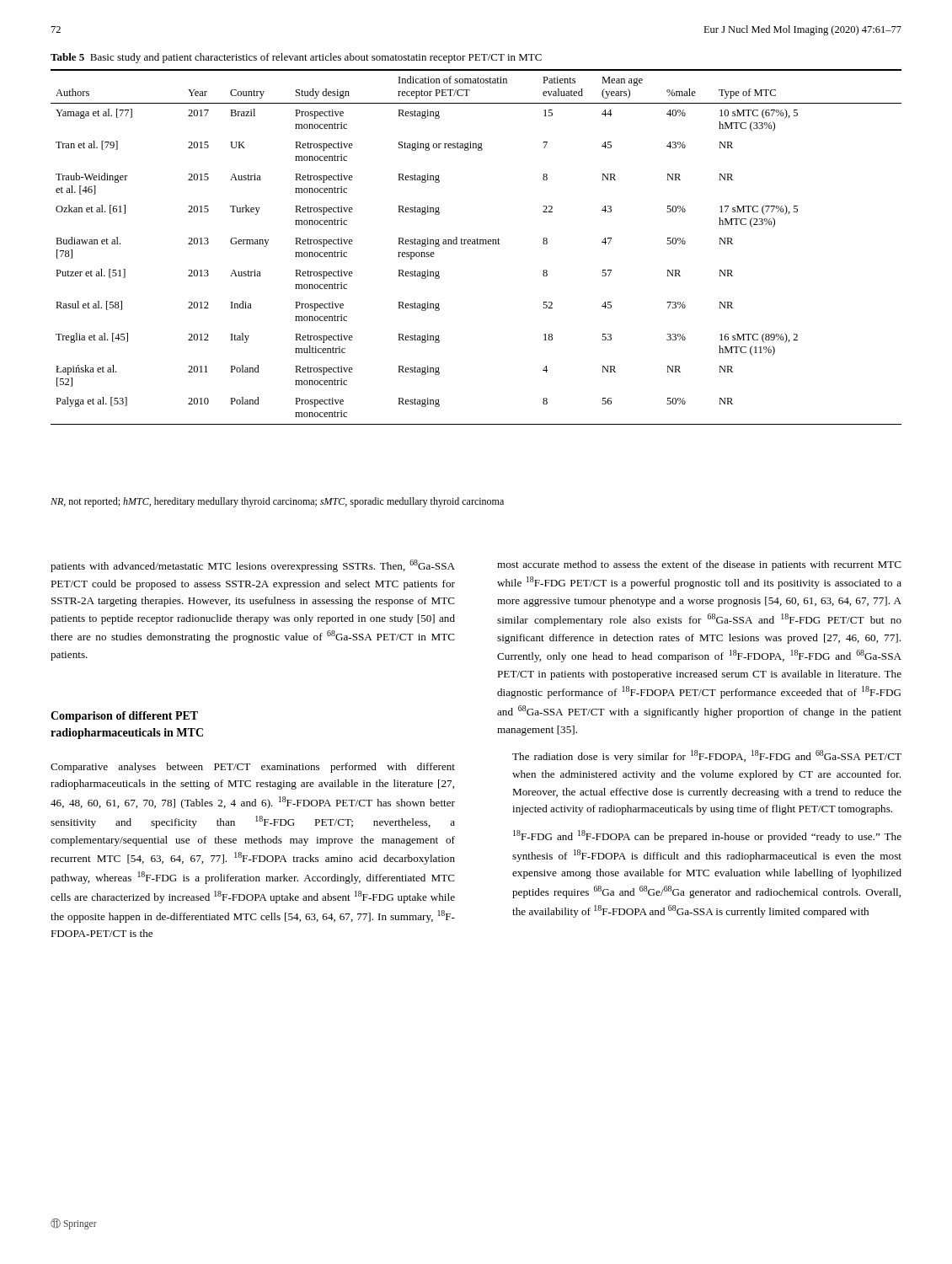952x1264 pixels.
Task: Click on the text block starting "Comparative analyses between PET/CT"
Action: [253, 851]
